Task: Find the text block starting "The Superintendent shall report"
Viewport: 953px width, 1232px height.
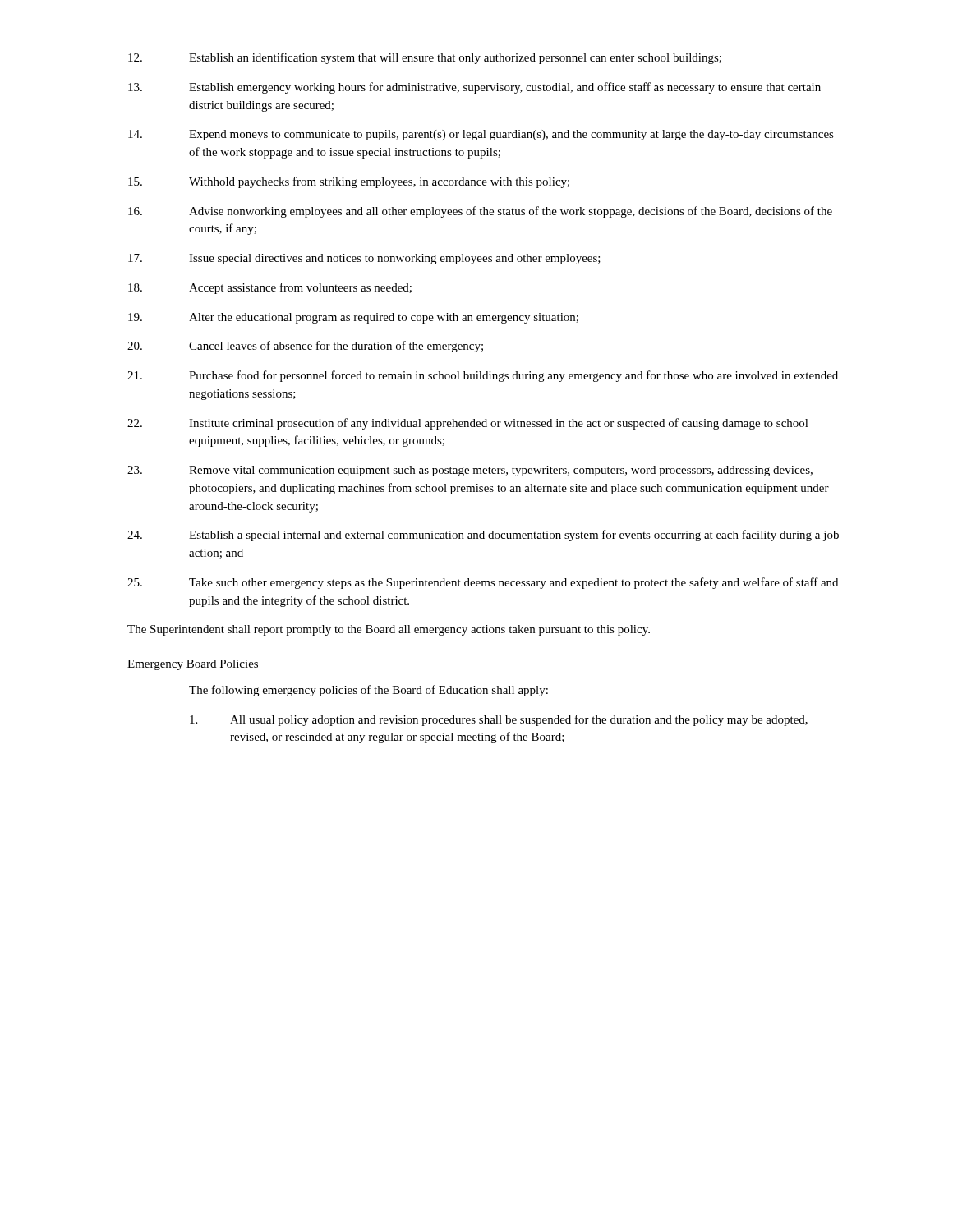Action: 389,629
